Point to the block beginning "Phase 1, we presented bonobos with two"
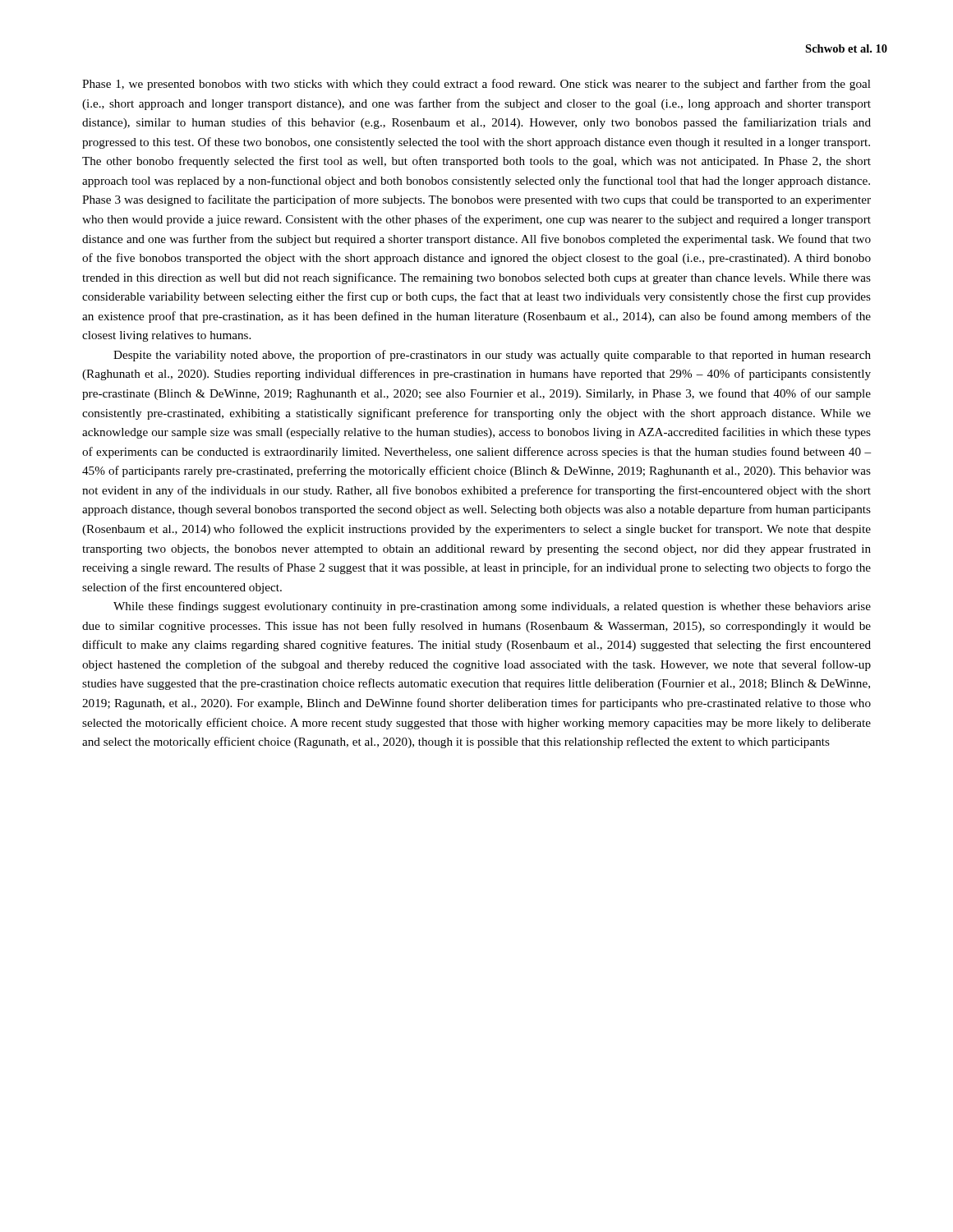 [476, 209]
